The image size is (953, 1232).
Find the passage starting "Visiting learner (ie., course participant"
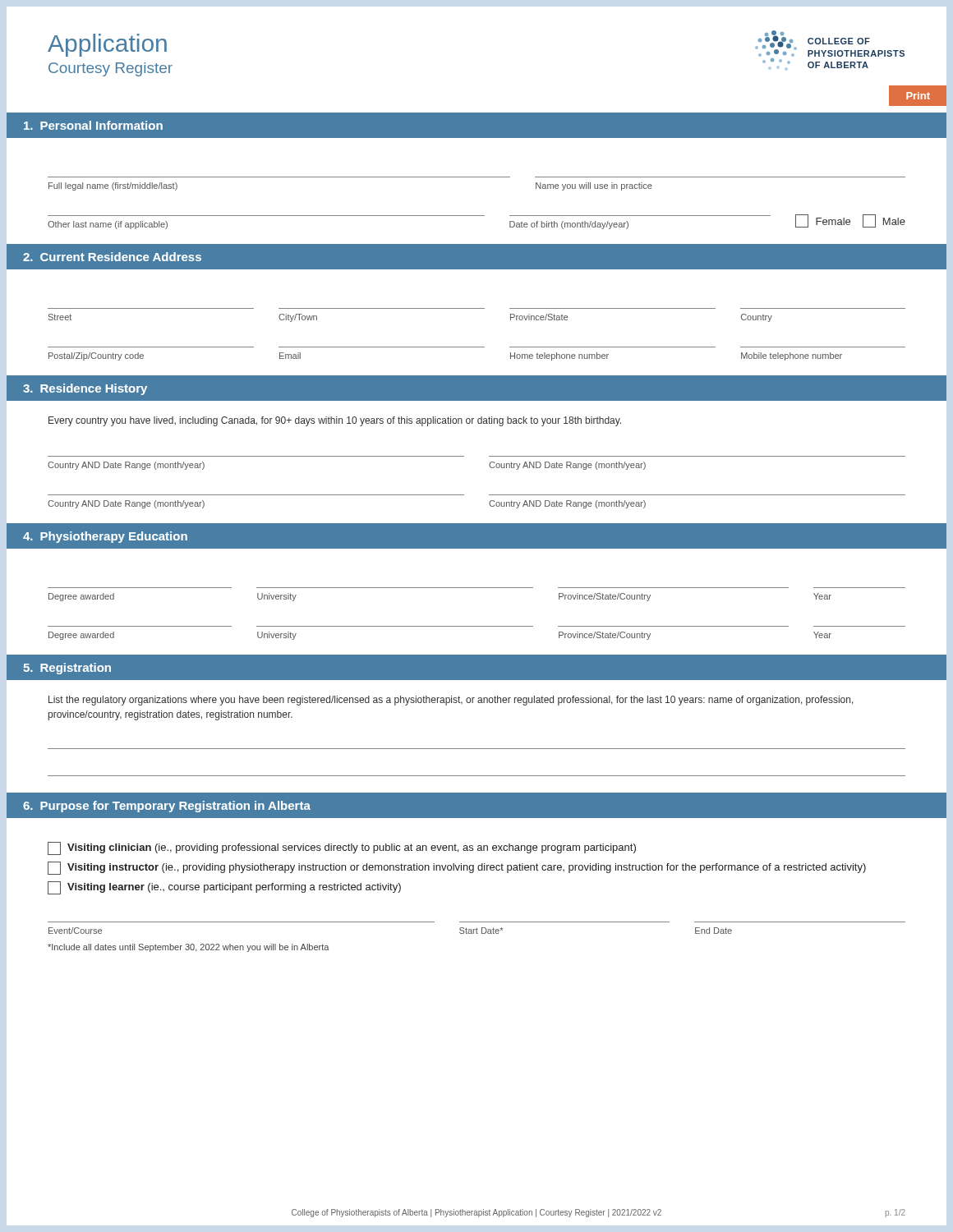pyautogui.click(x=224, y=887)
